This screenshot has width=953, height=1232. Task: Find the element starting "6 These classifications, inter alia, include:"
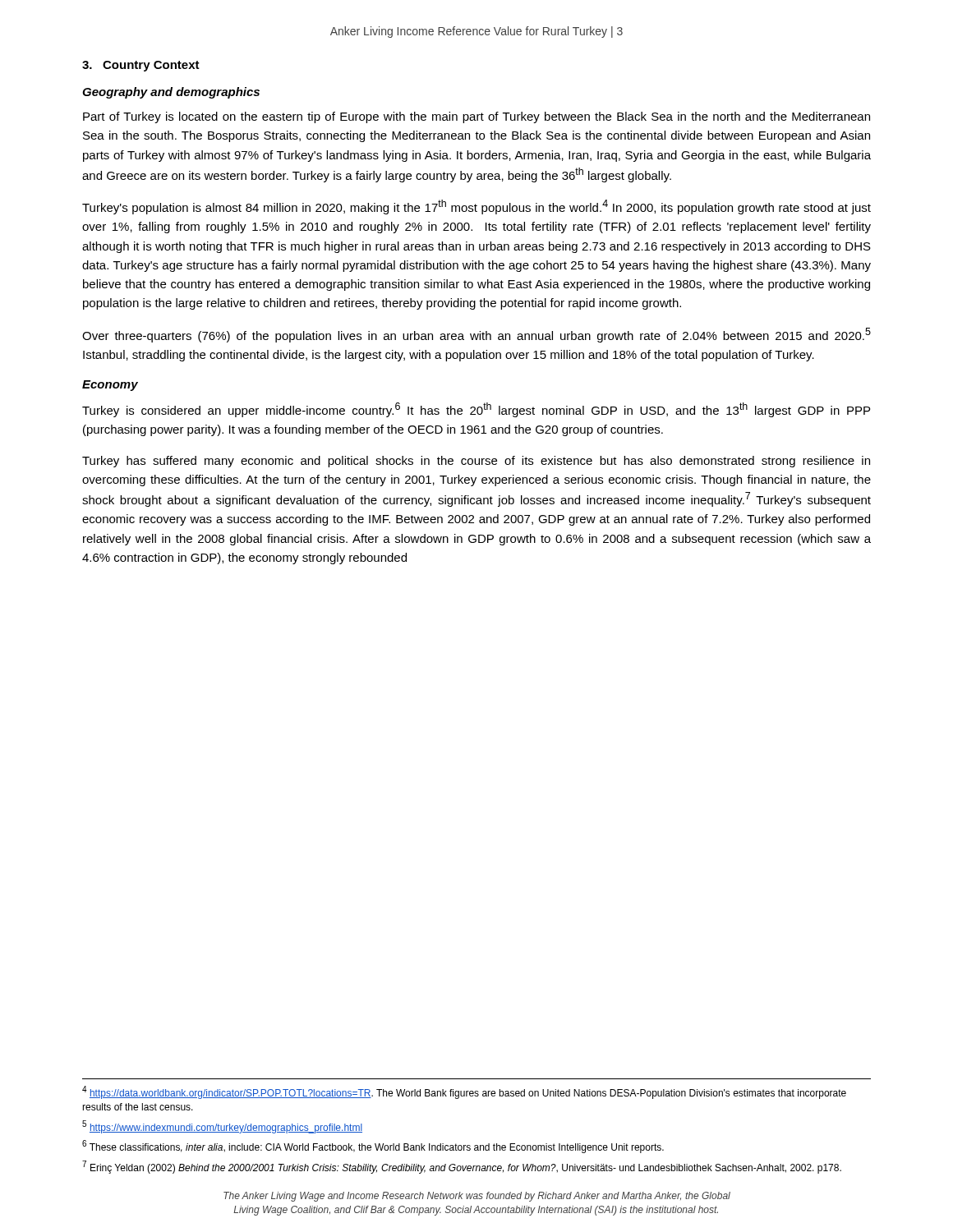coord(373,1146)
